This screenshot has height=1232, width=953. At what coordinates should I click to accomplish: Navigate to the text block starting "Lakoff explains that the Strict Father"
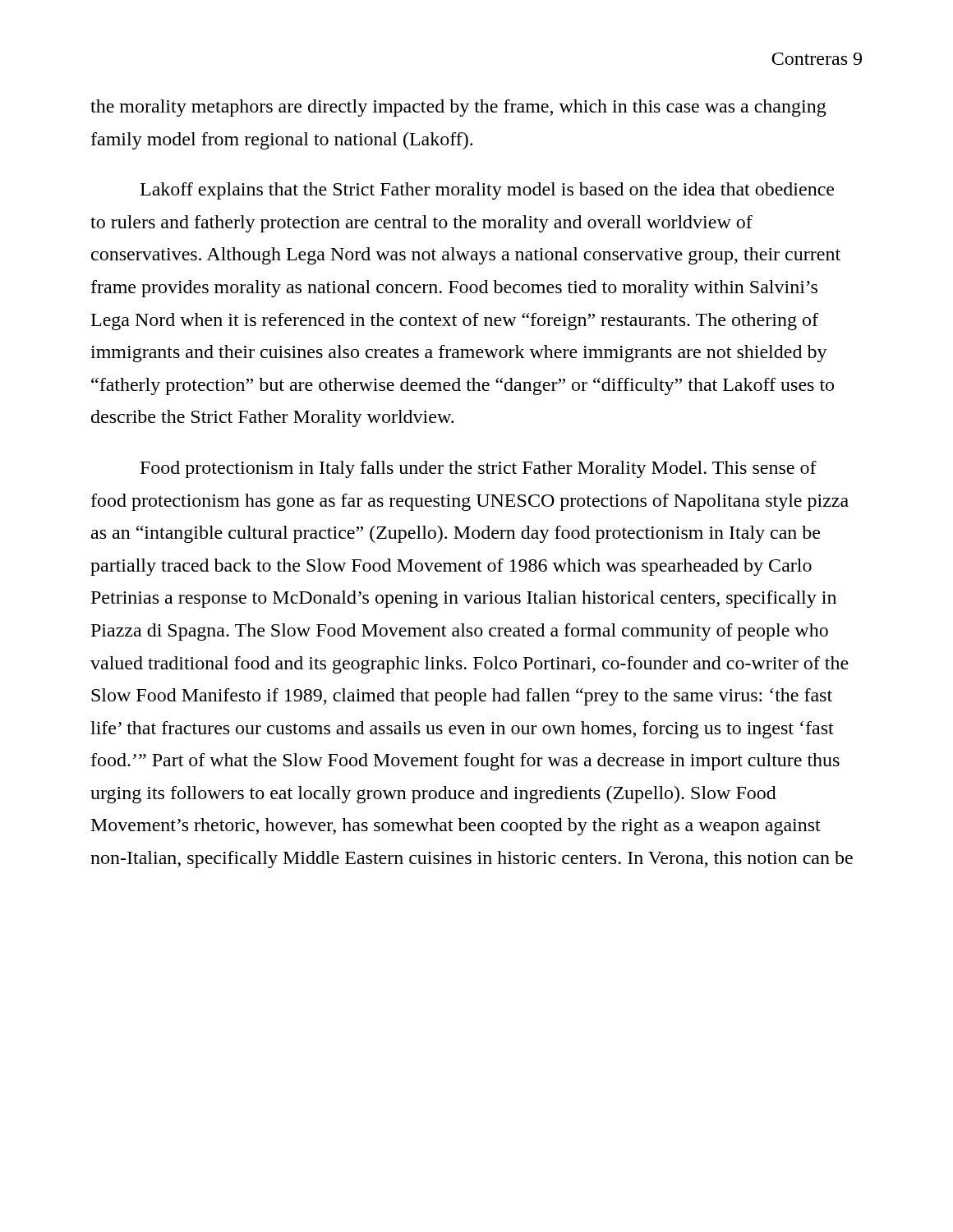(487, 189)
